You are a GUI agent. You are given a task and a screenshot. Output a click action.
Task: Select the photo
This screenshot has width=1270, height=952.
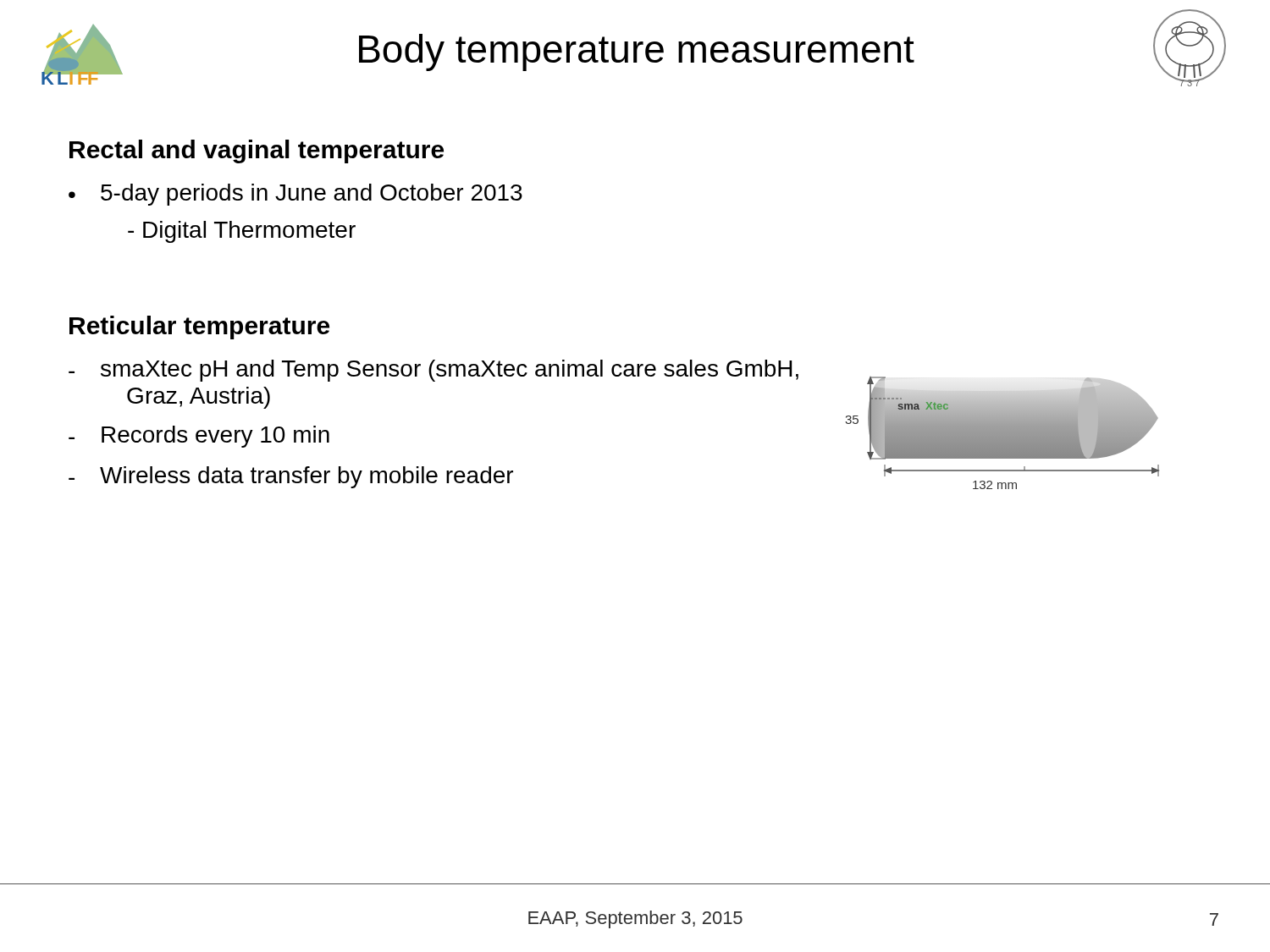[991, 417]
